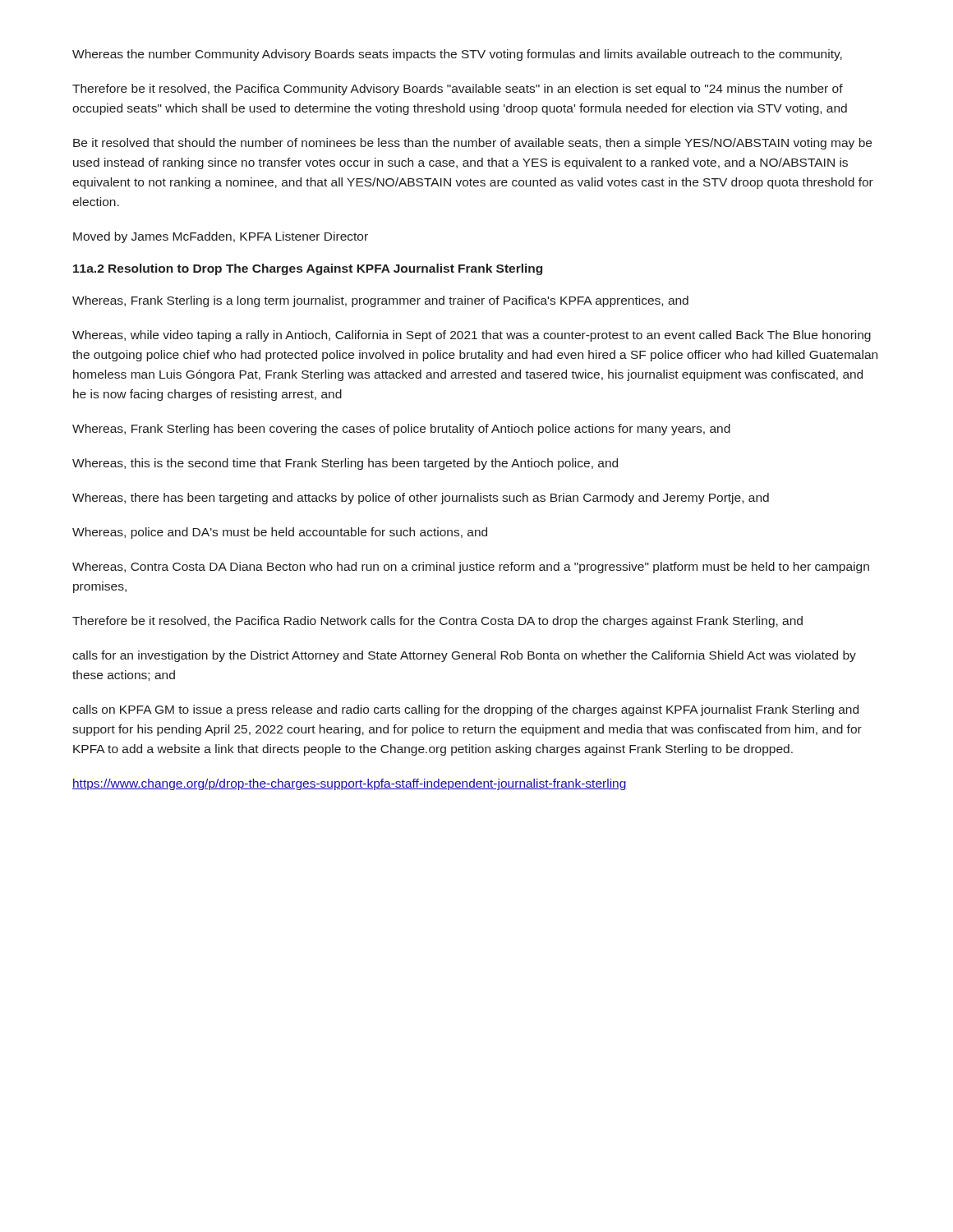This screenshot has height=1232, width=953.
Task: Locate the text starting "Moved by James McFadden, KPFA Listener Director"
Action: 220,236
